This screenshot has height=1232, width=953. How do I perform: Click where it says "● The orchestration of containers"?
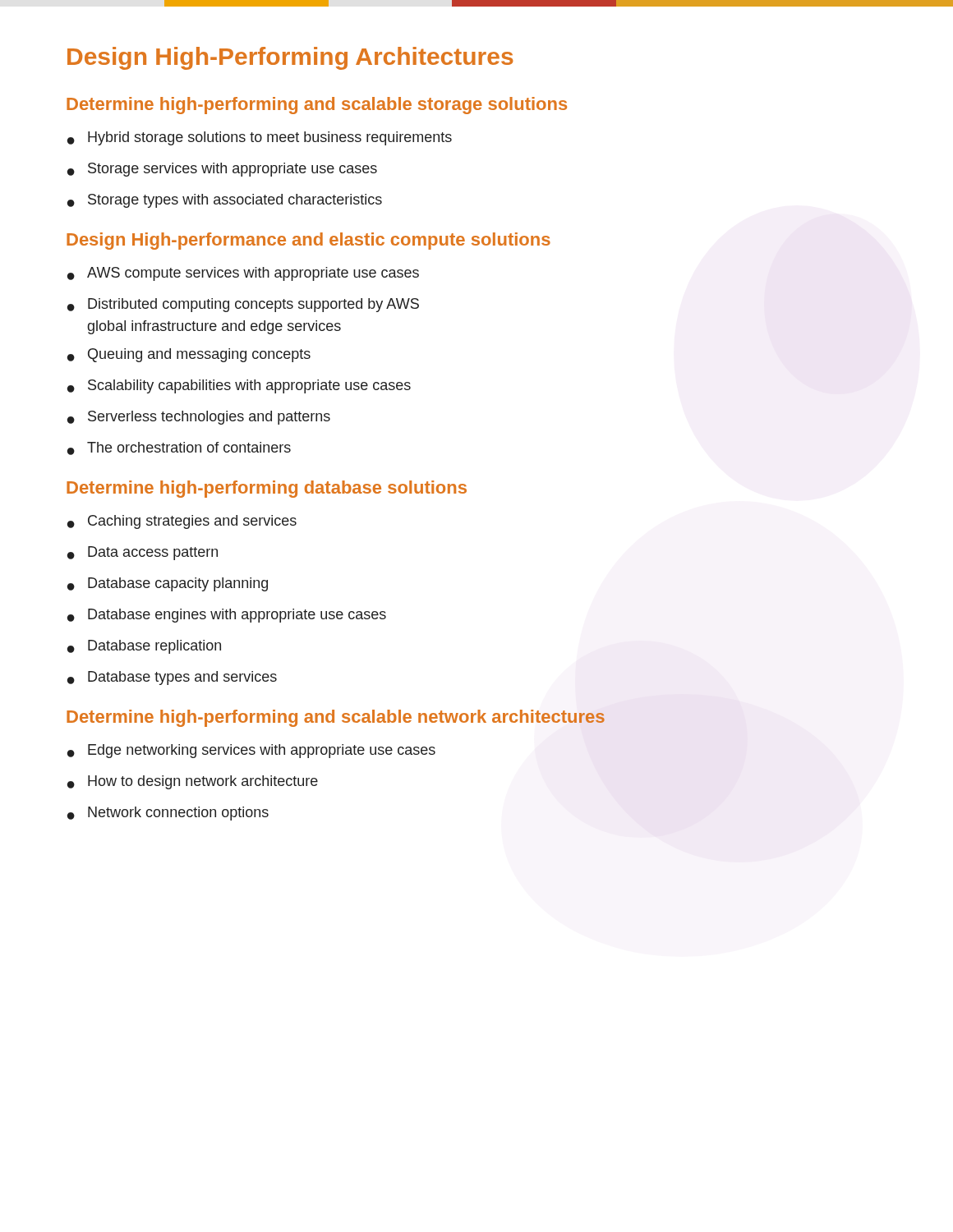coord(179,448)
